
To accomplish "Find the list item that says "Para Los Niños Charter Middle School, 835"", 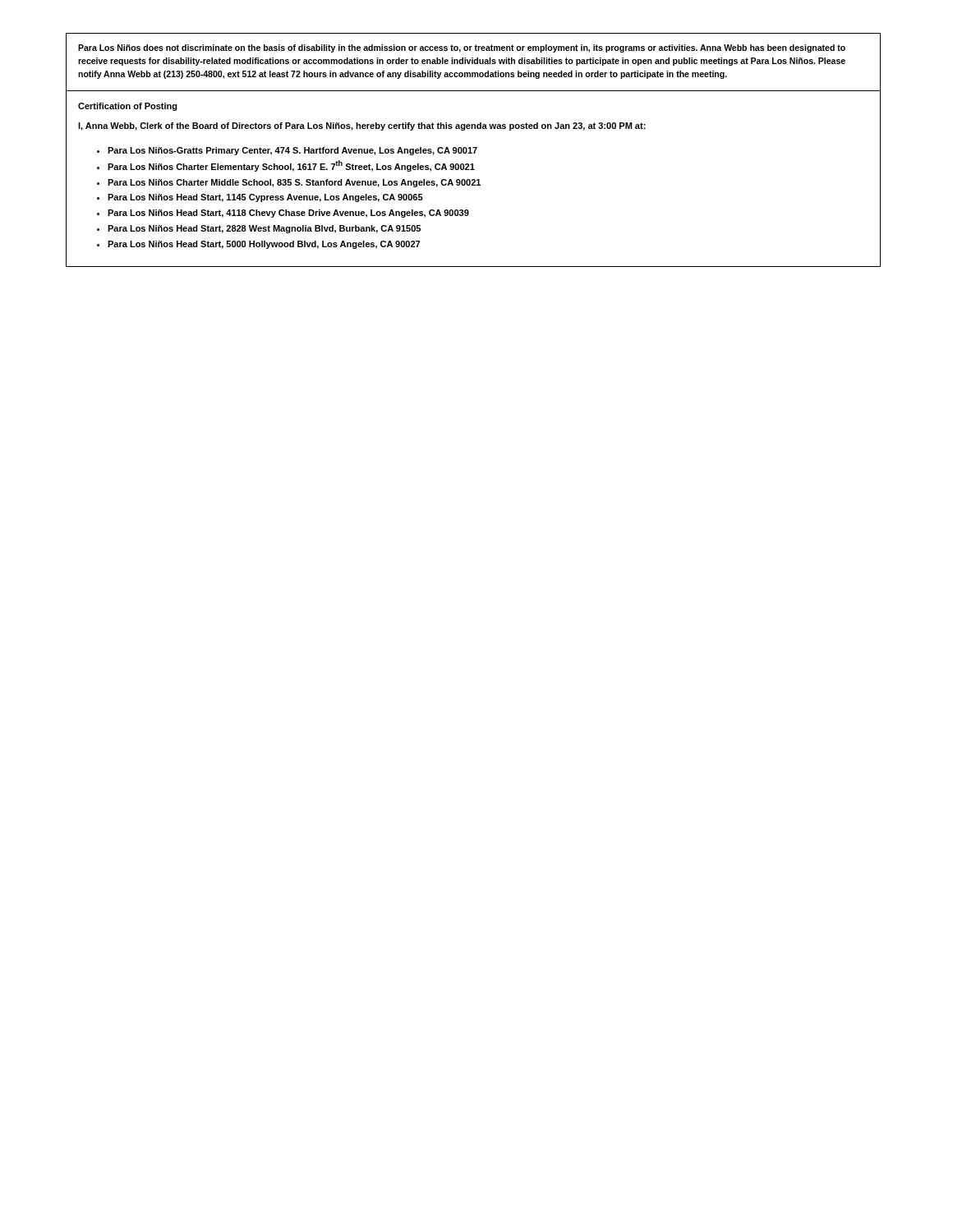I will click(x=294, y=182).
